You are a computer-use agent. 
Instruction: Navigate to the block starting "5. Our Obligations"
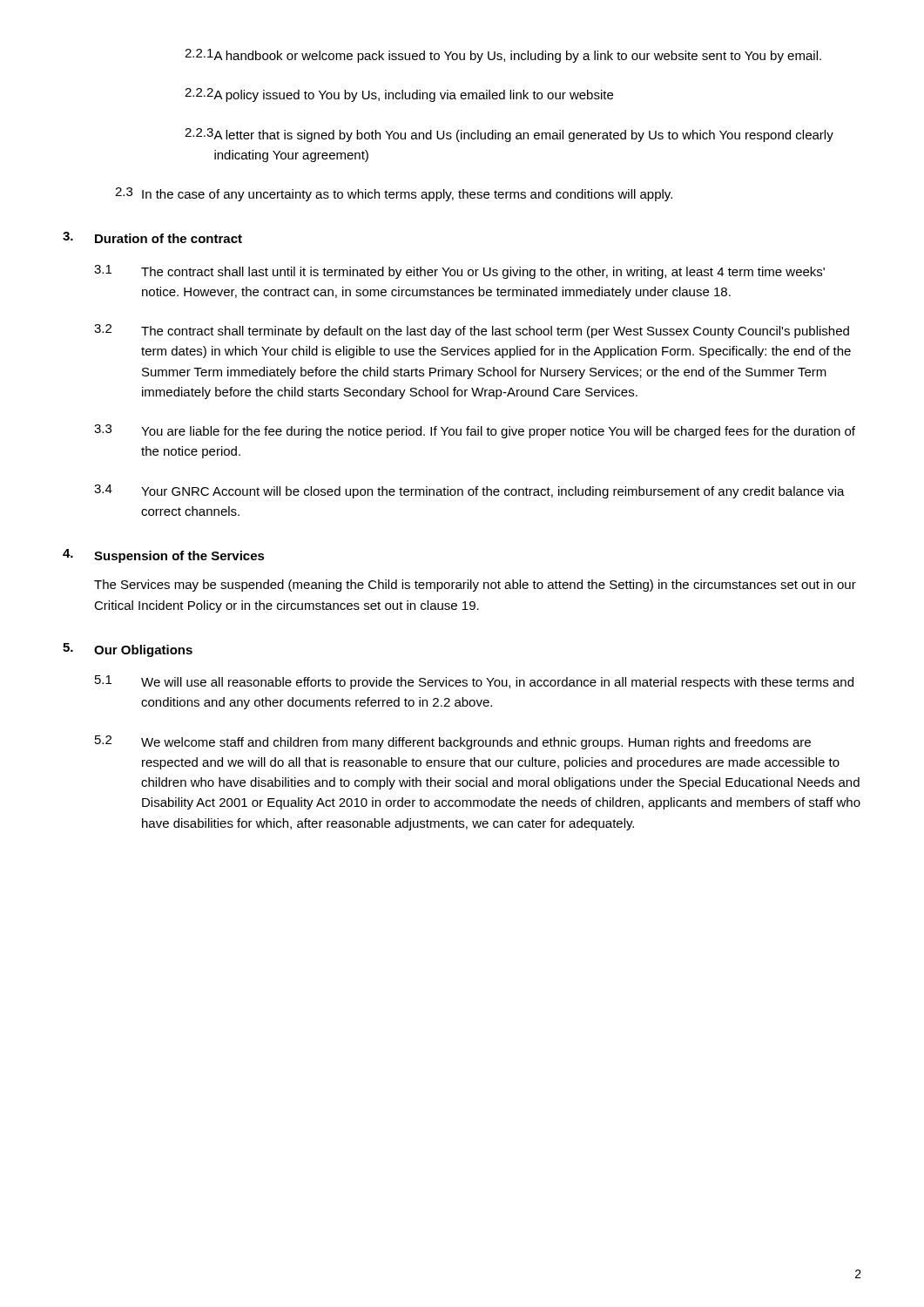point(128,650)
